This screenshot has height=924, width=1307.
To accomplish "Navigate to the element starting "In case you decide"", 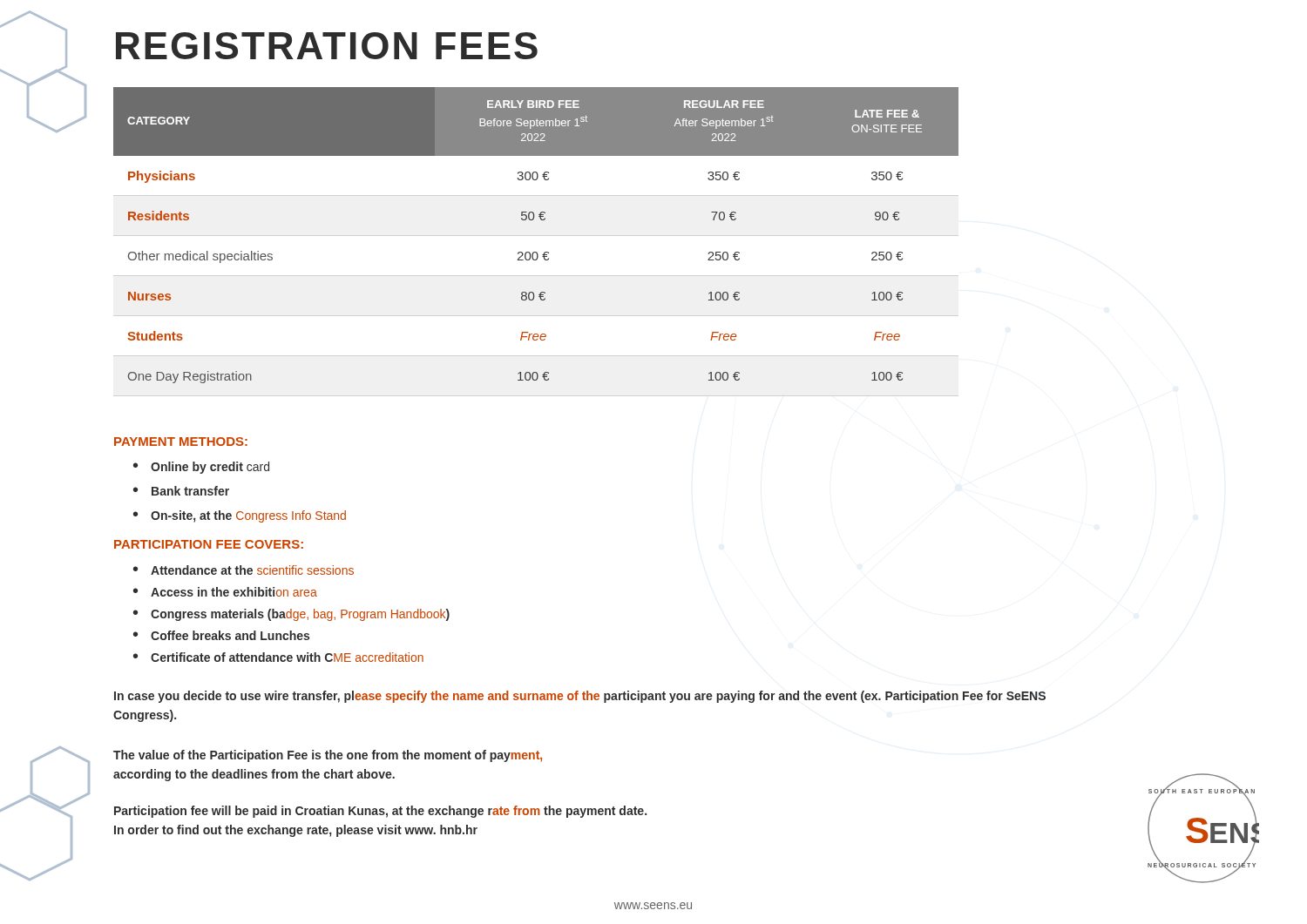I will click(580, 706).
